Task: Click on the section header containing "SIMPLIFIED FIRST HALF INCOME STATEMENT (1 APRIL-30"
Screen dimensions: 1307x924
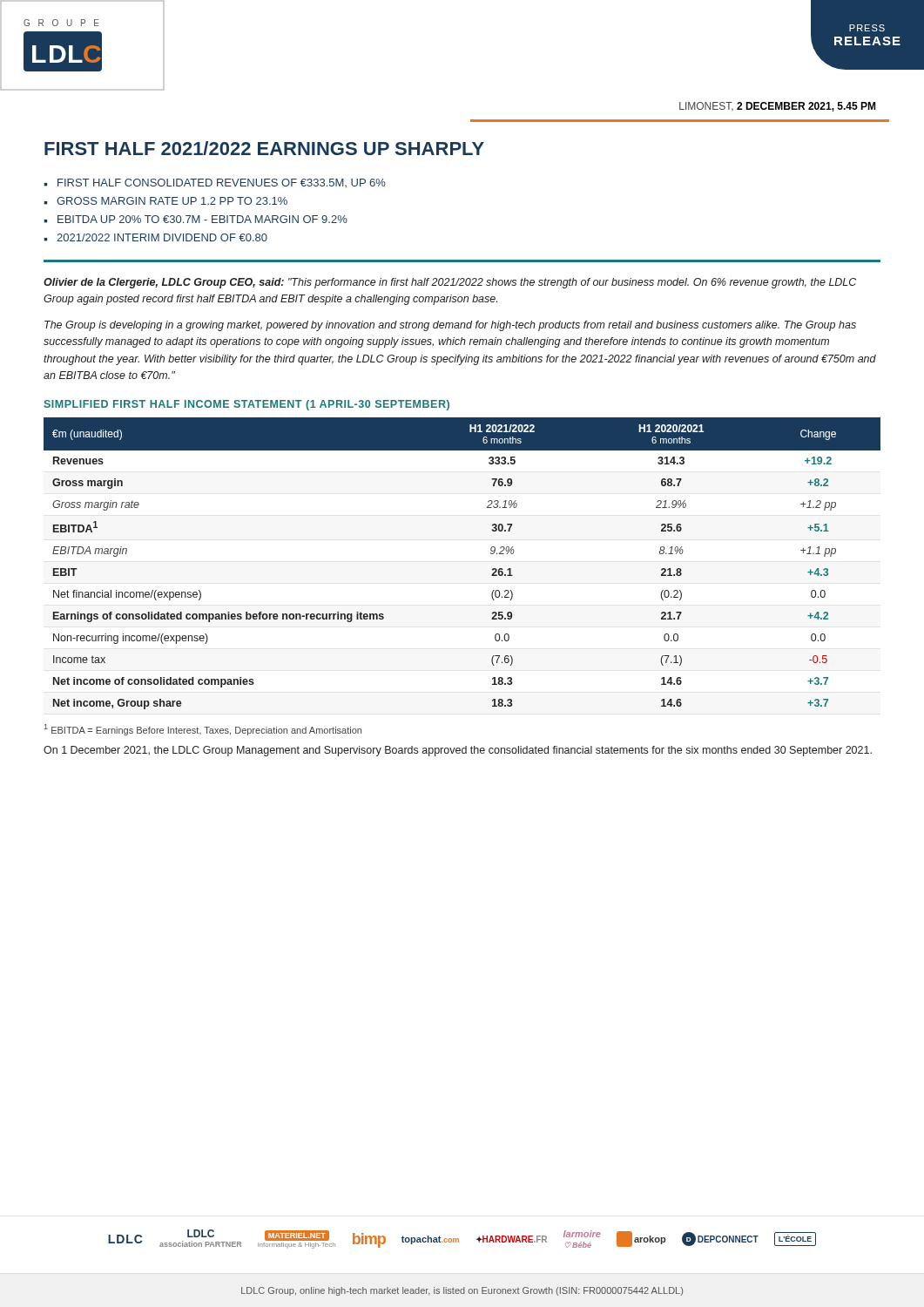Action: (247, 405)
